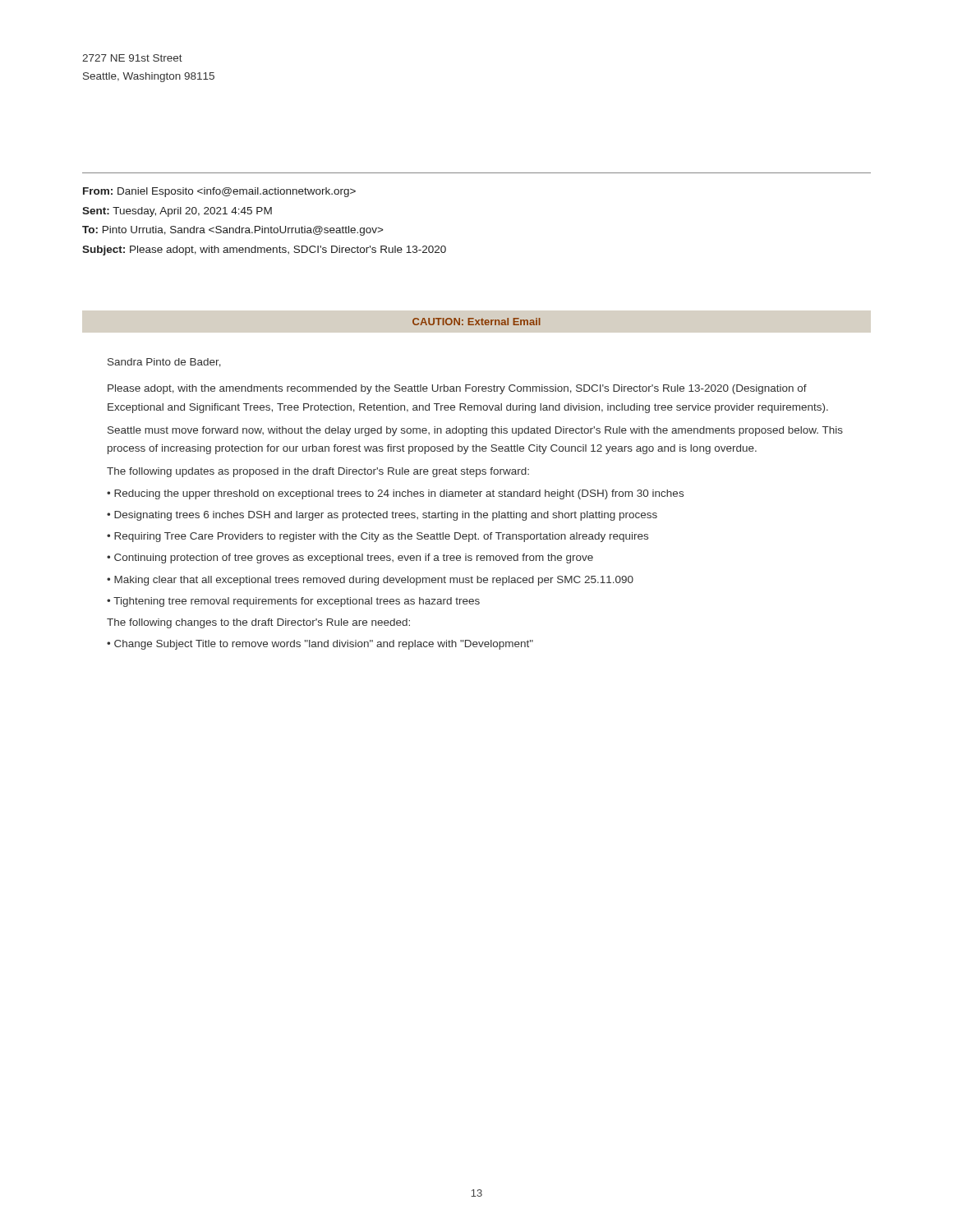Click on the list item with the text "• Change Subject Title to remove words "land"
The image size is (953, 1232).
coord(320,644)
